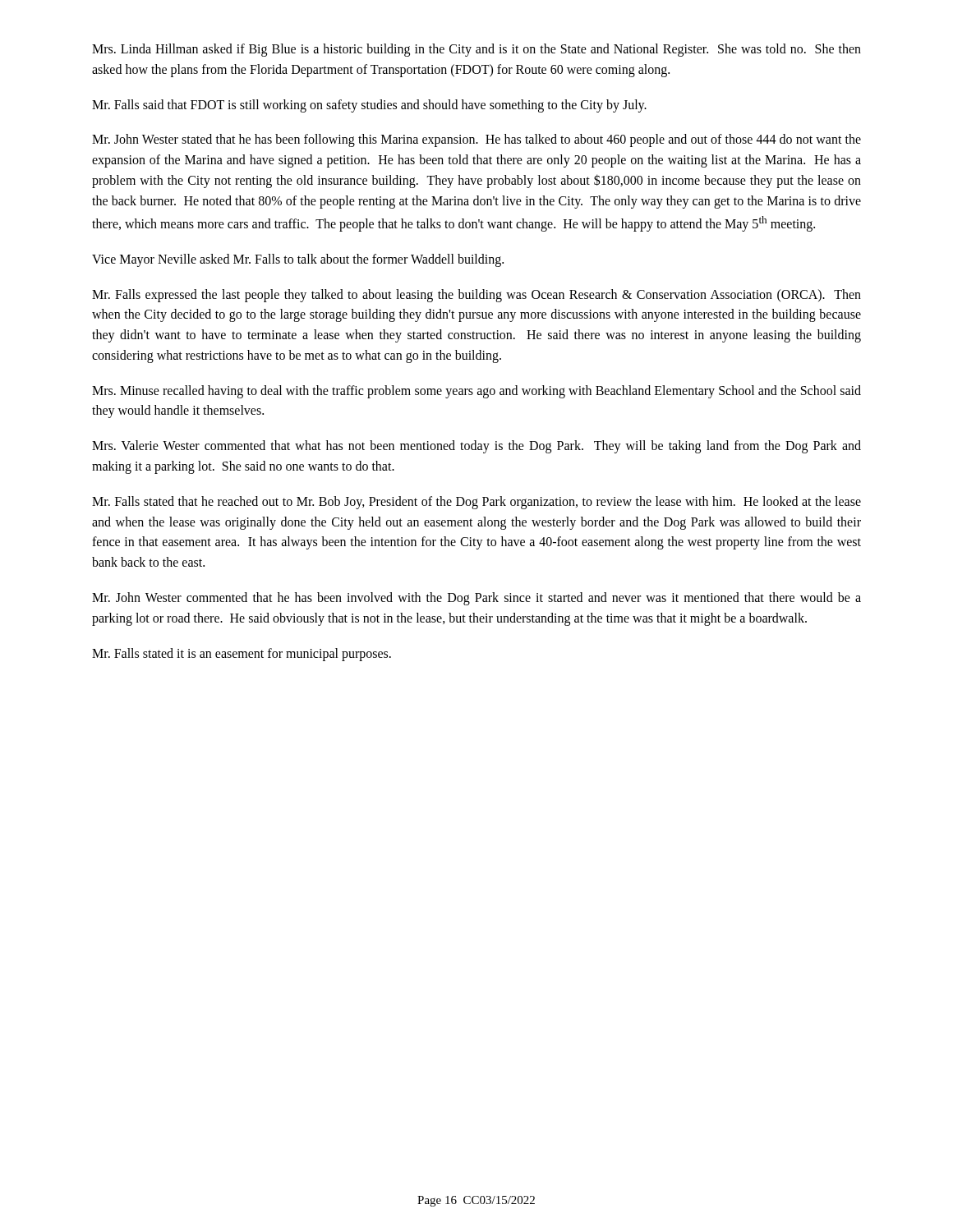Point to the block beginning "Mr. Falls said that FDOT is"
Screen dimensions: 1232x953
[x=370, y=104]
